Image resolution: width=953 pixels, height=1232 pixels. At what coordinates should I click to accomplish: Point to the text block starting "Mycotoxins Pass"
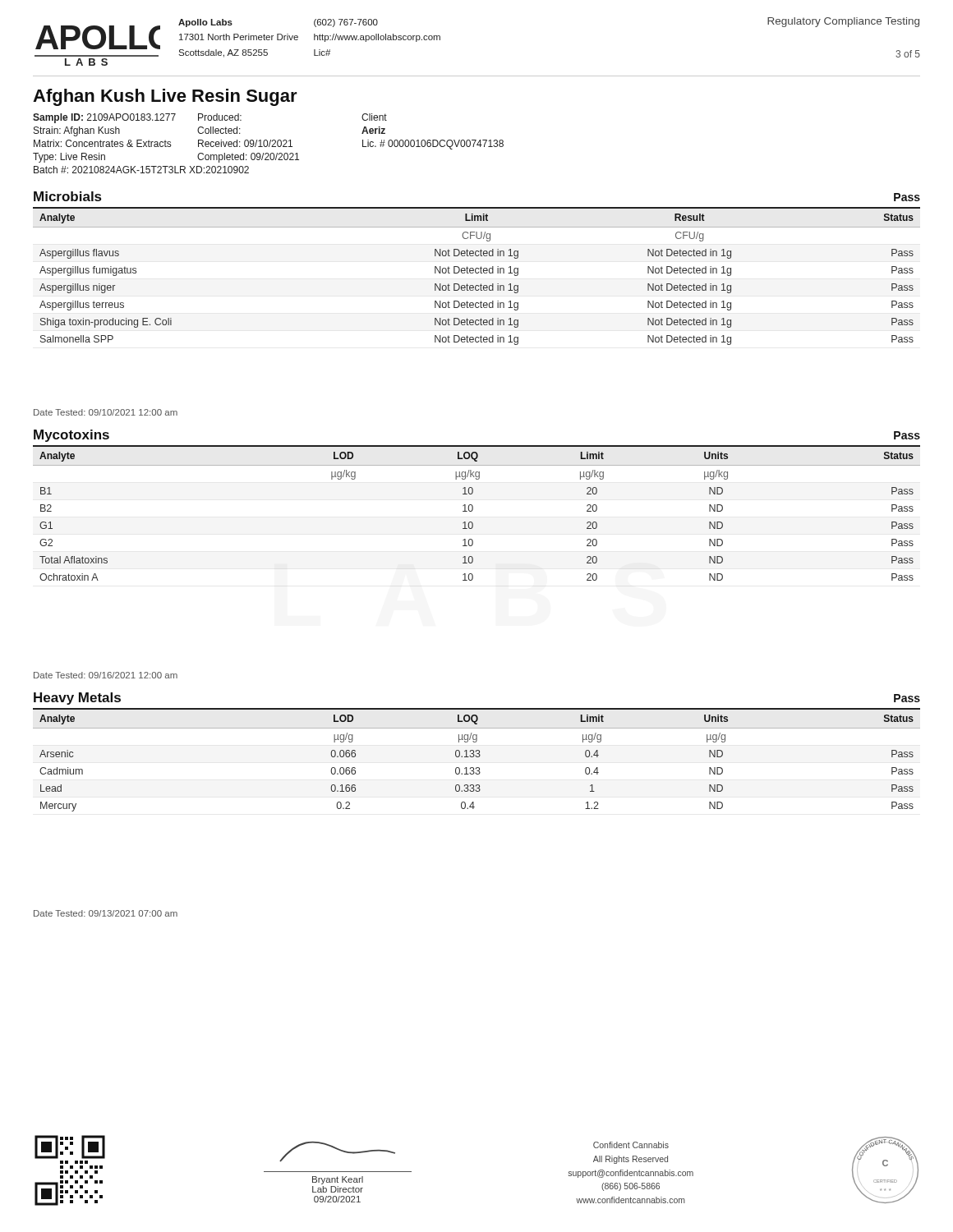[476, 435]
